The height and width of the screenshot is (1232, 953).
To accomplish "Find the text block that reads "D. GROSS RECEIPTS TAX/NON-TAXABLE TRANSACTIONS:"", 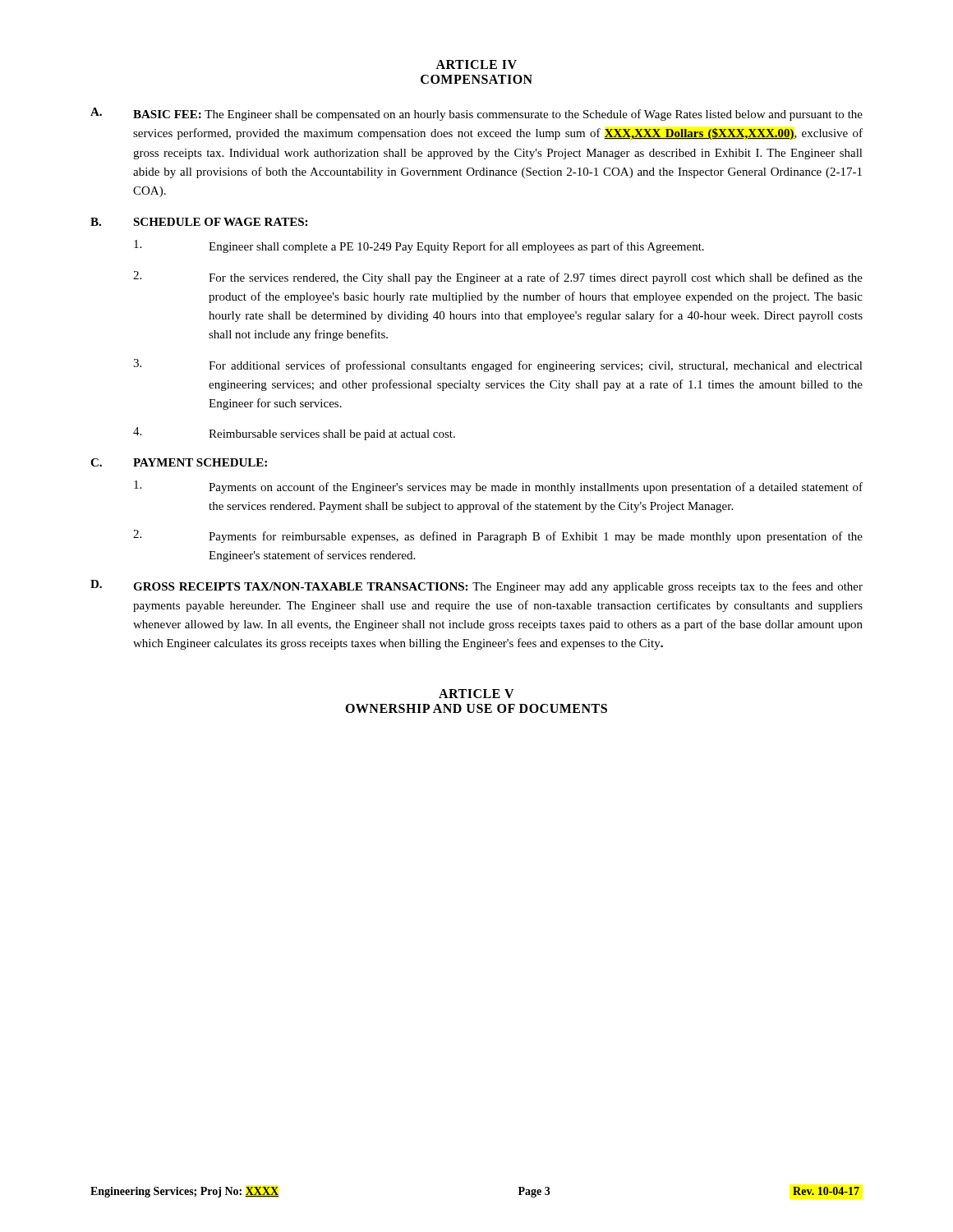I will pos(476,615).
